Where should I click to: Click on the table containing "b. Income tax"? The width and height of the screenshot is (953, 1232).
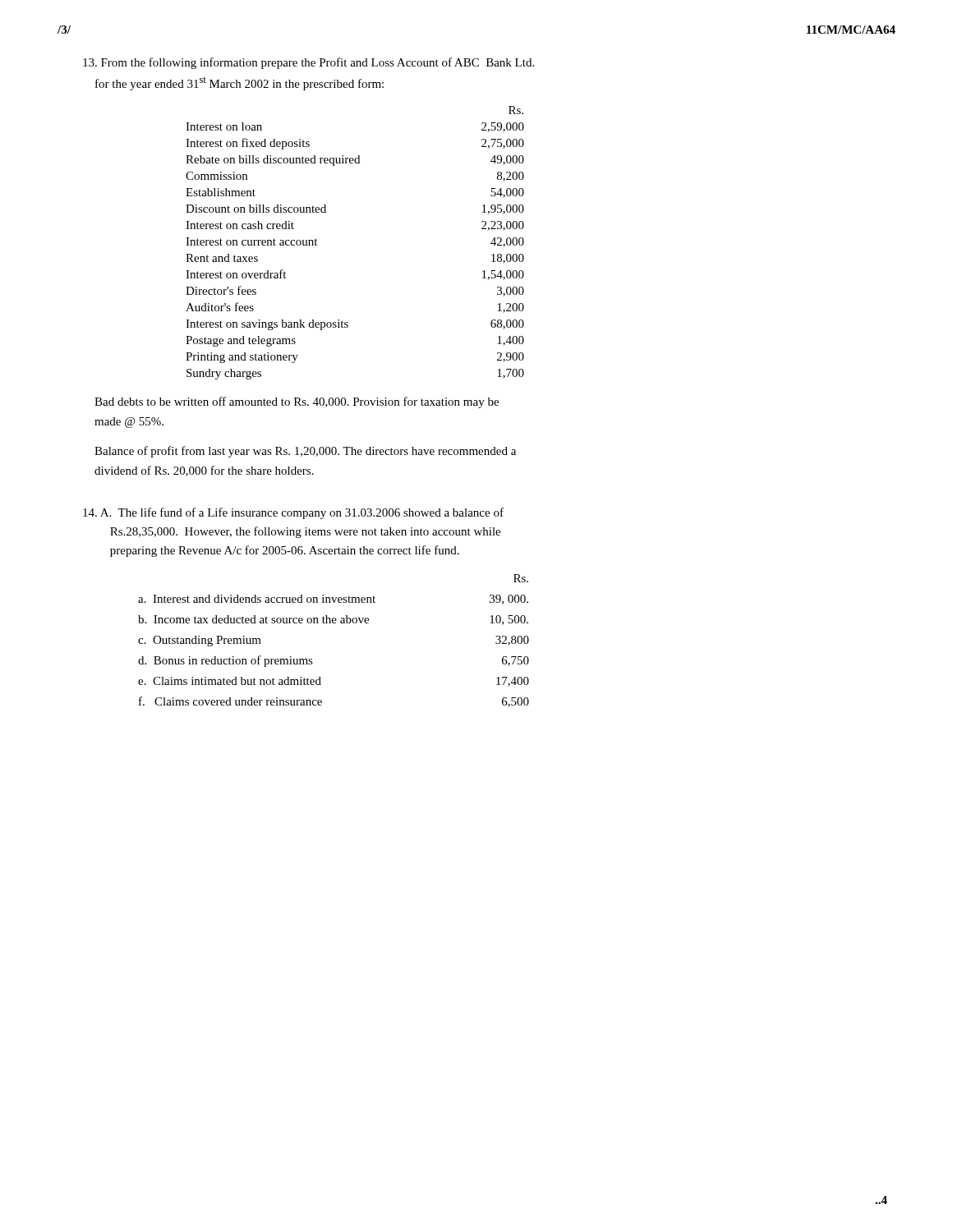pos(501,640)
